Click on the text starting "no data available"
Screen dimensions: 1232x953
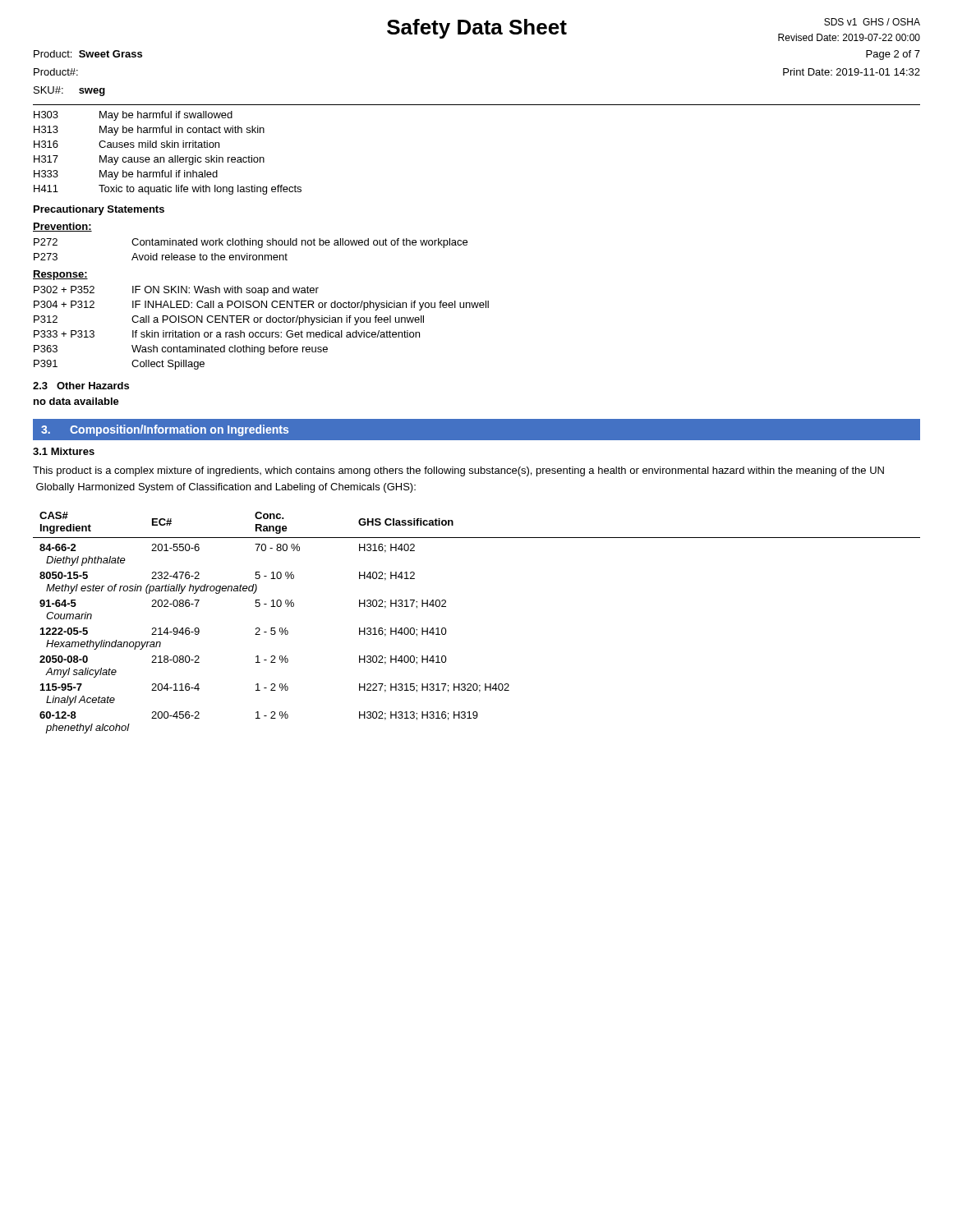pyautogui.click(x=76, y=402)
